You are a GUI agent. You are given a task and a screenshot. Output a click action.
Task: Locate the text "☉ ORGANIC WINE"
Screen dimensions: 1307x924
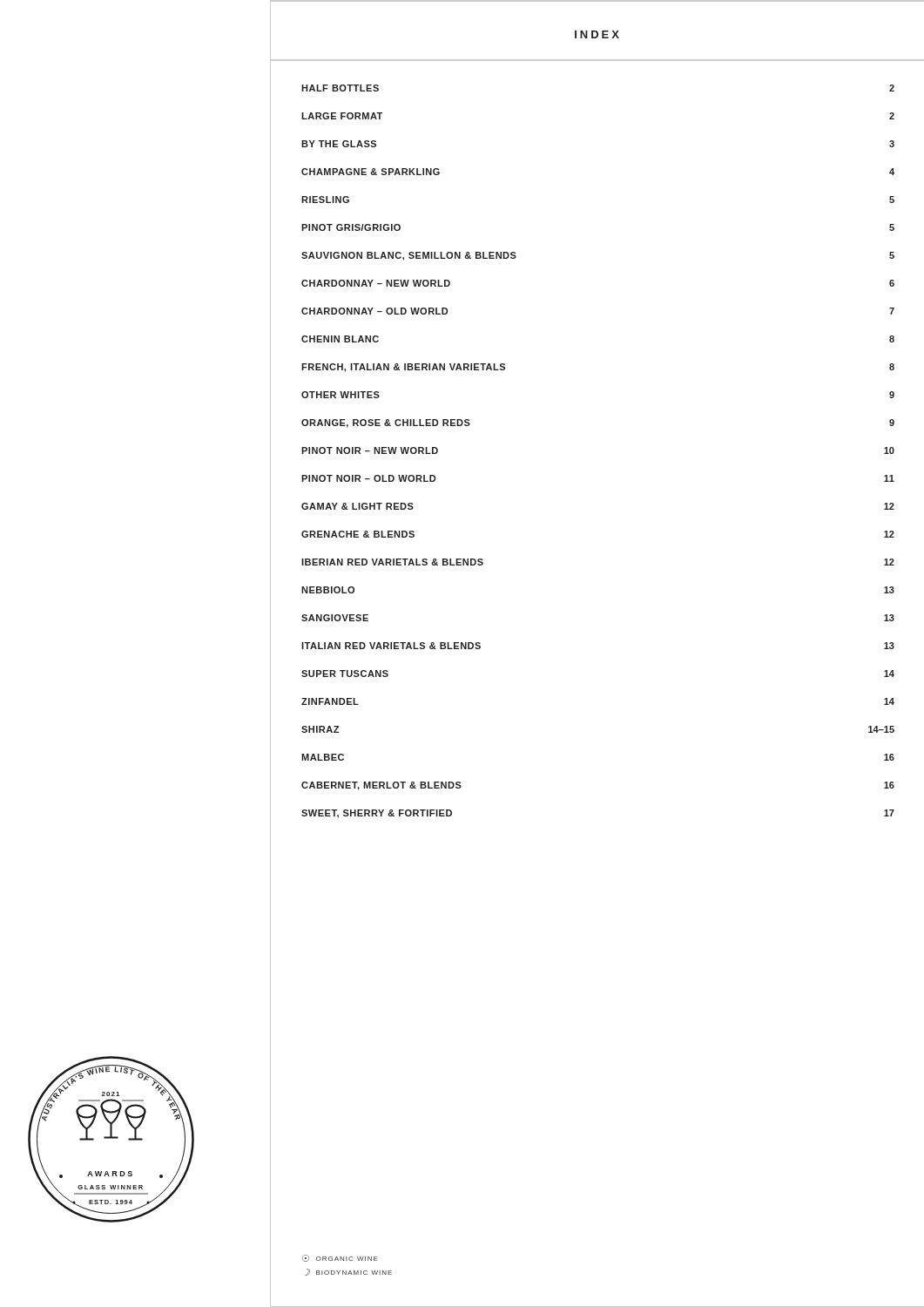[x=340, y=1259]
